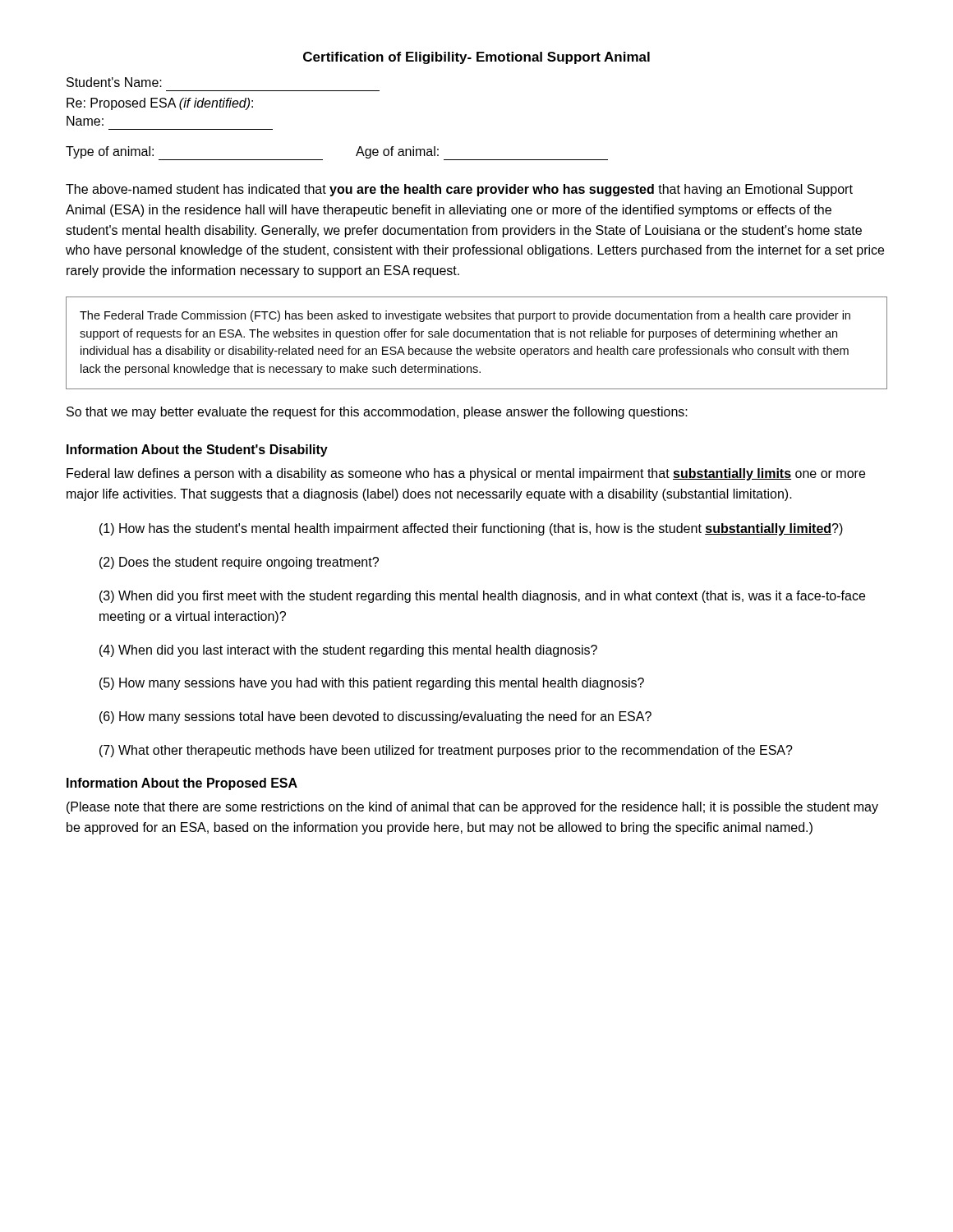Locate the text block that reads "So that we may better"
953x1232 pixels.
click(x=377, y=412)
